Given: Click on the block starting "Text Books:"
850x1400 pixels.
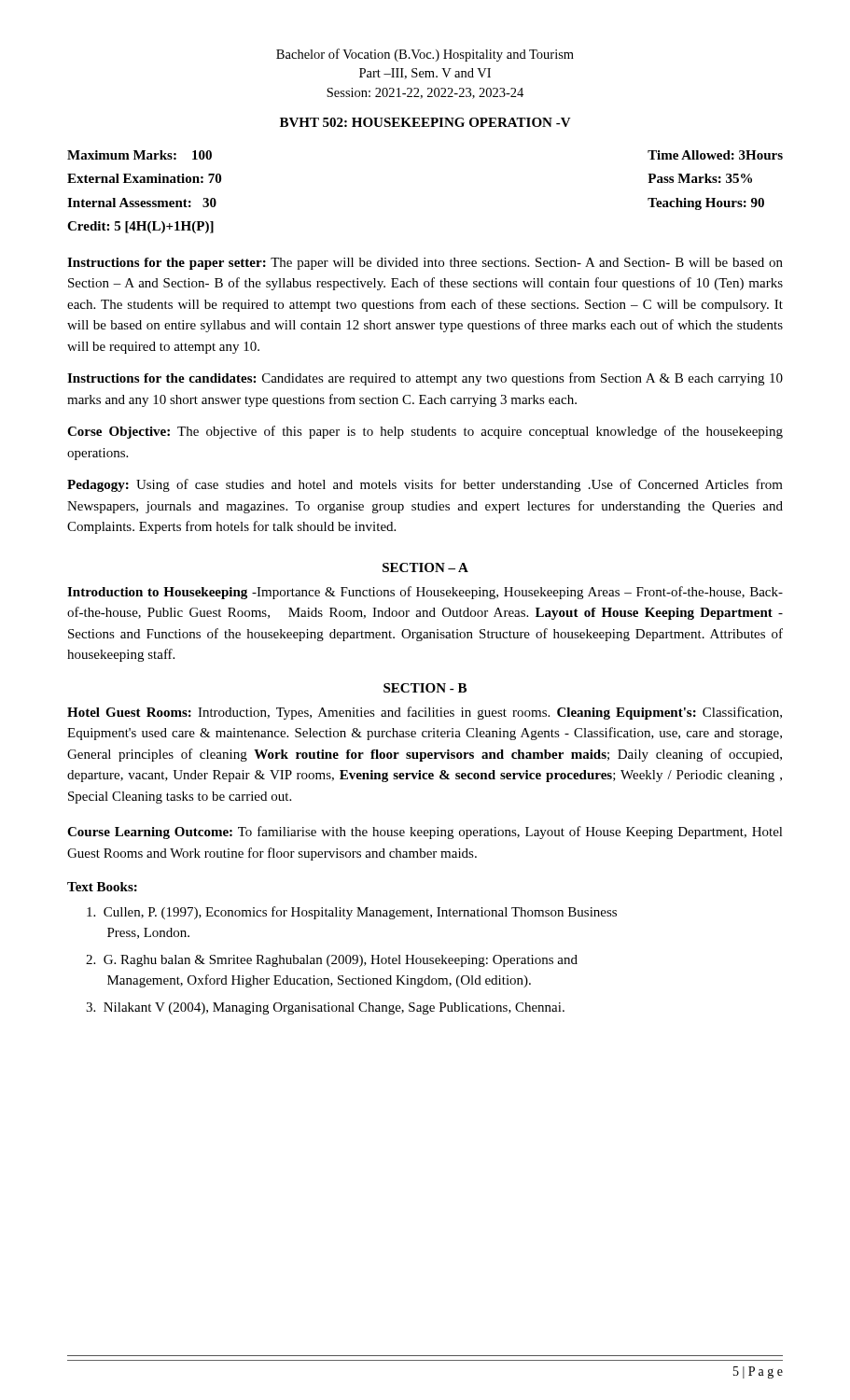Looking at the screenshot, I should tap(103, 887).
